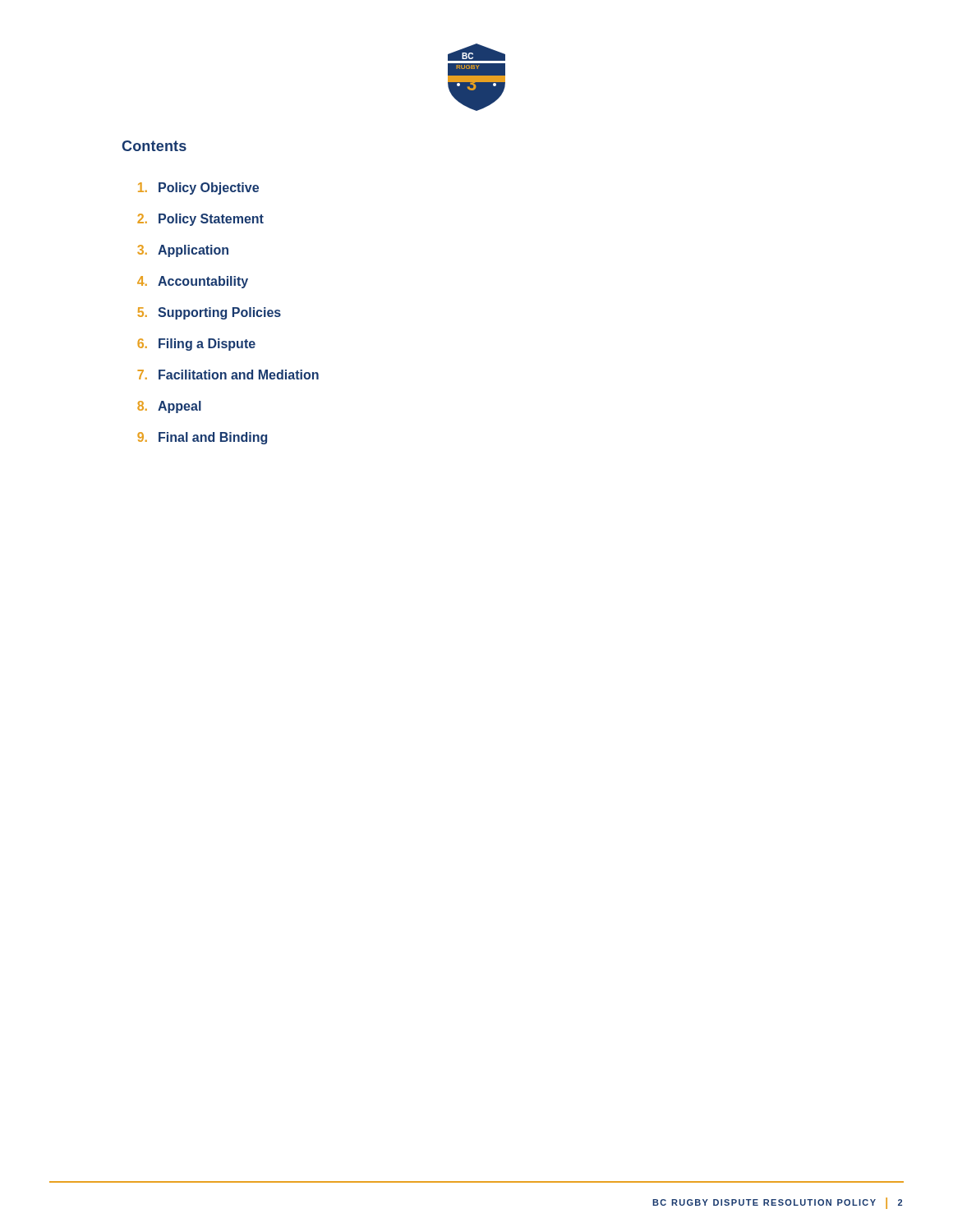Locate the list item containing "3. Application"
The image size is (953, 1232).
pos(175,250)
